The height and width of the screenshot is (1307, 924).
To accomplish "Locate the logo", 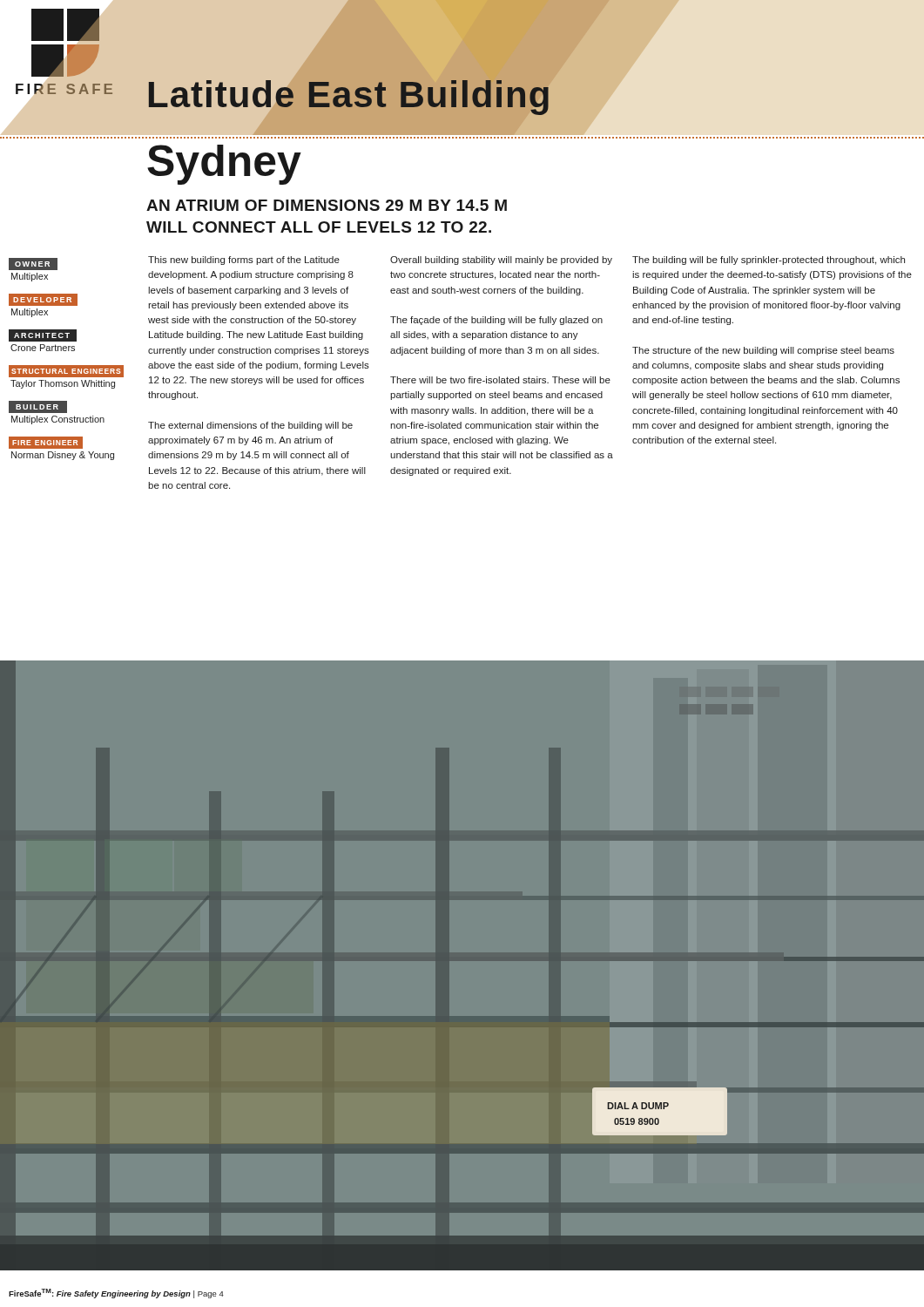I will pos(65,63).
